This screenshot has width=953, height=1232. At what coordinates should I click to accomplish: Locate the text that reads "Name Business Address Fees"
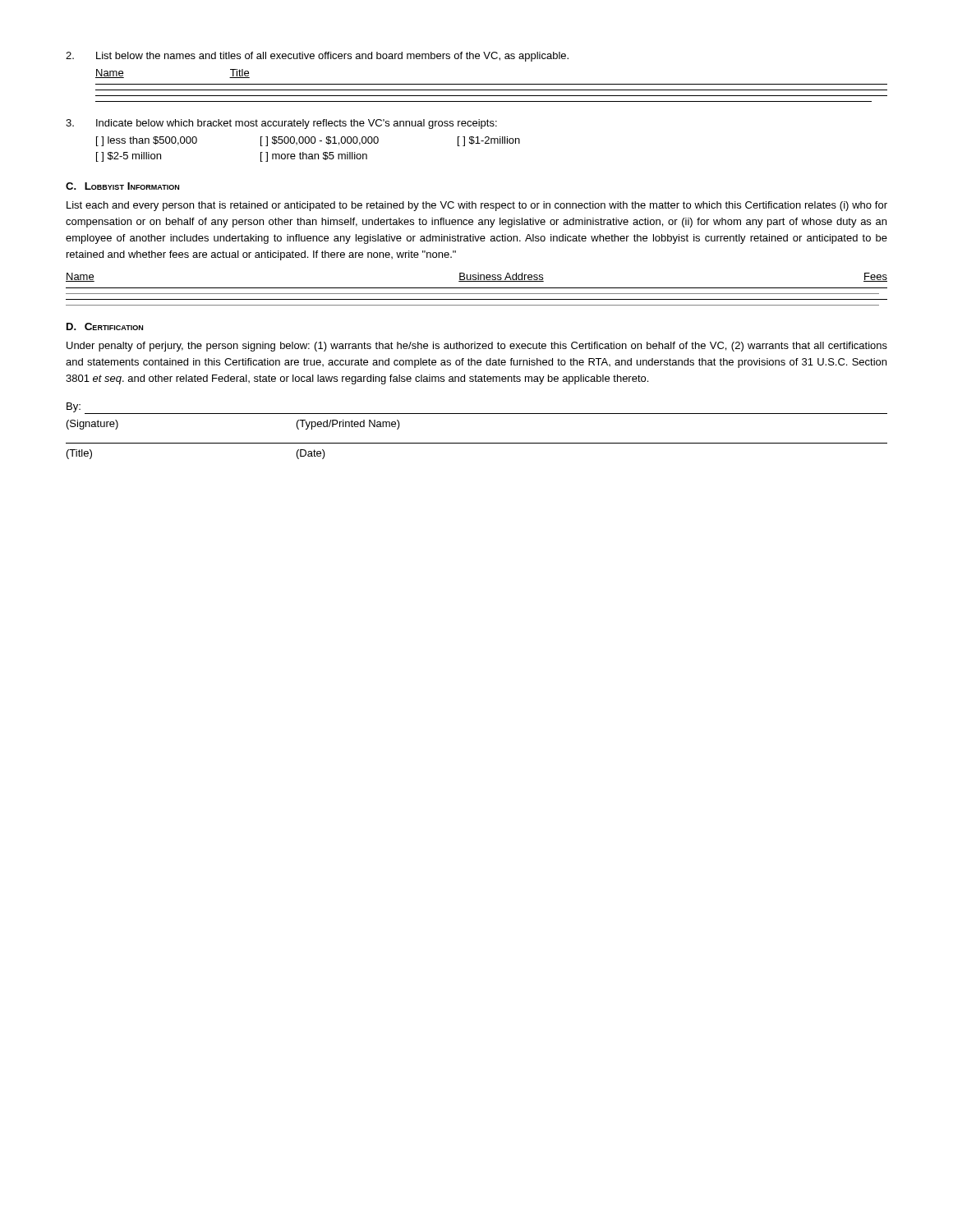click(476, 276)
